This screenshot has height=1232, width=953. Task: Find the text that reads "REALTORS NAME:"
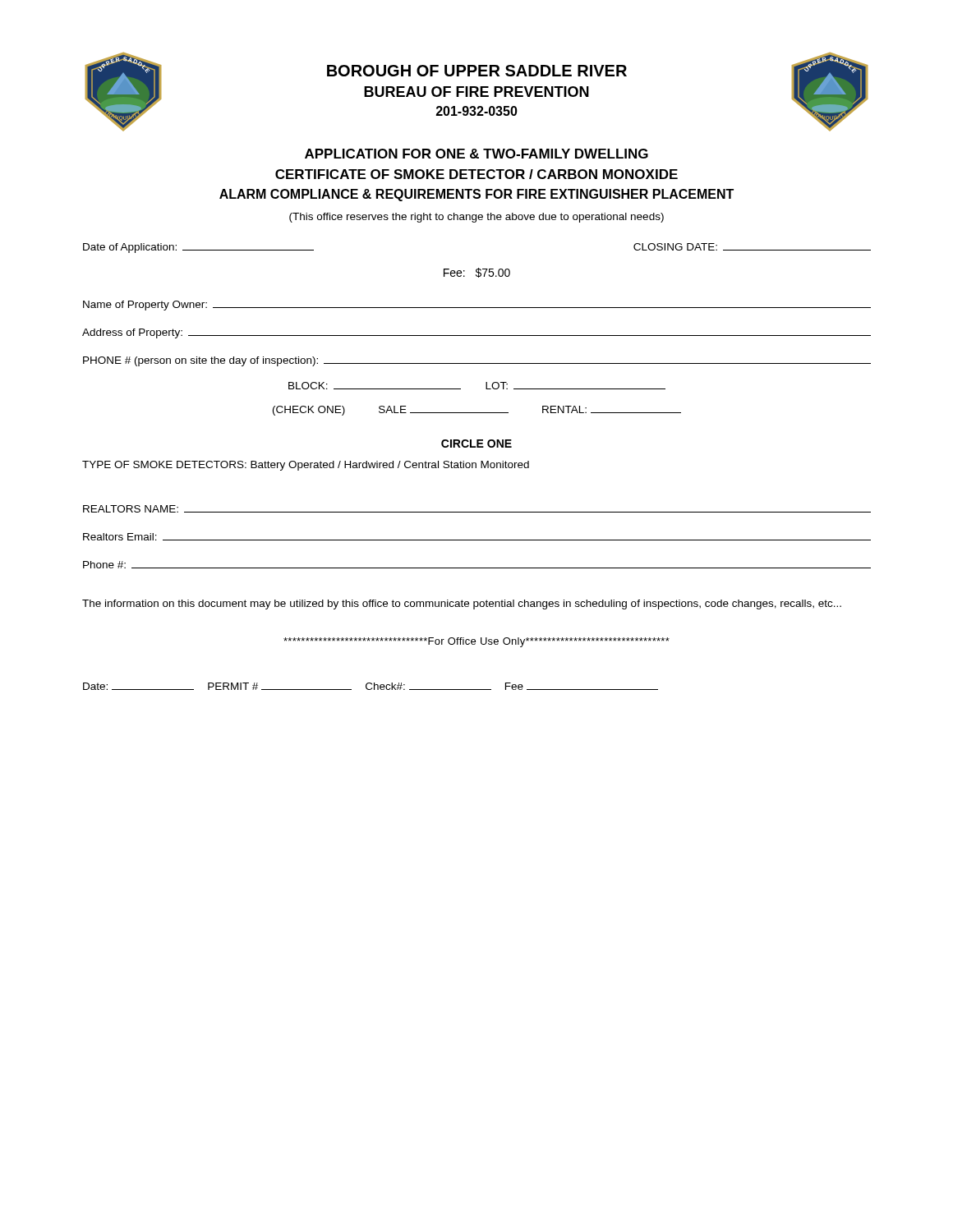tap(476, 506)
